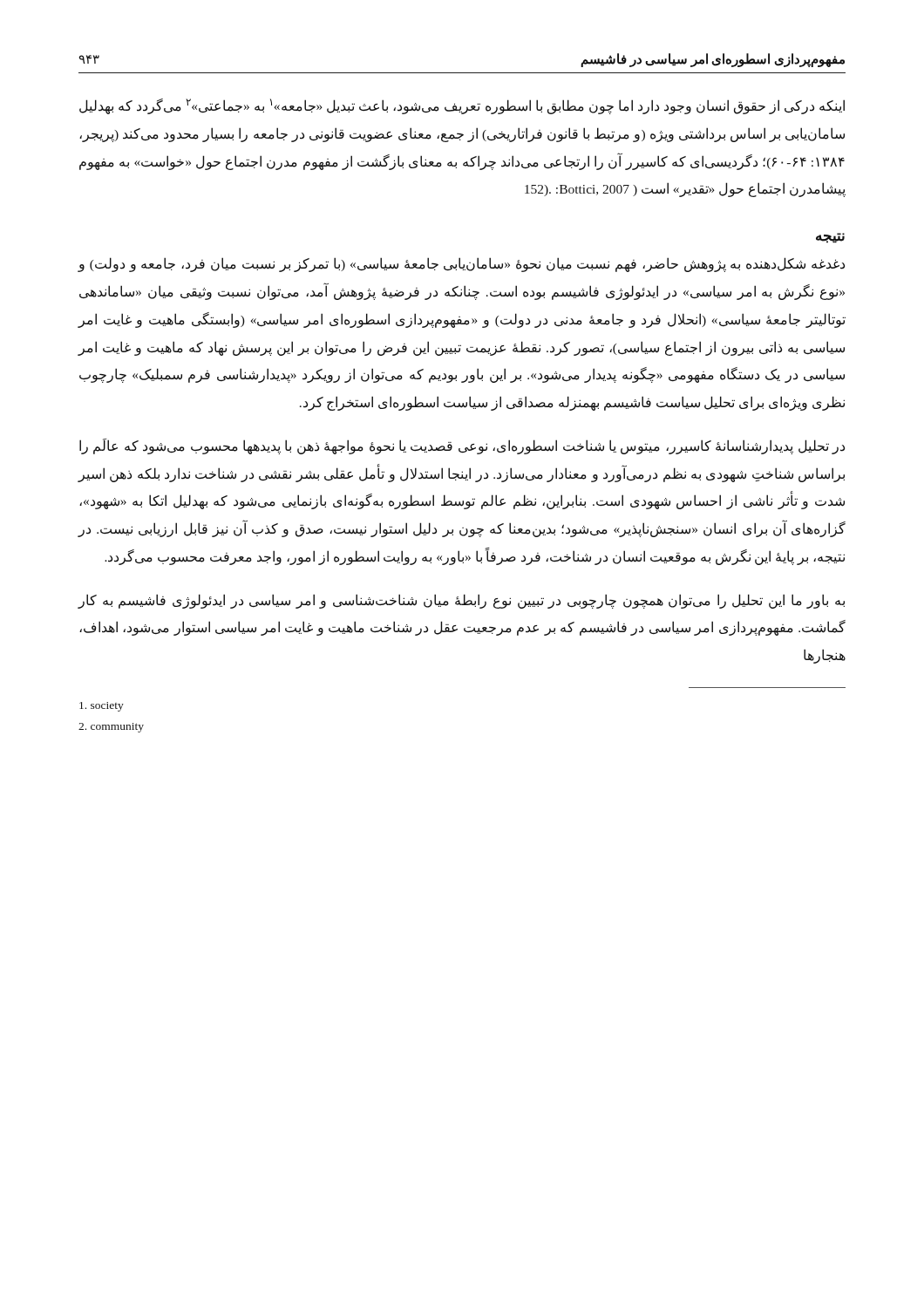This screenshot has height=1308, width=924.
Task: Find the text block that says "در تحلیل پدیدارشناسانۀ کاسیرر، میتوس یا شناخت اسطوره‌ای،"
Action: tap(462, 501)
